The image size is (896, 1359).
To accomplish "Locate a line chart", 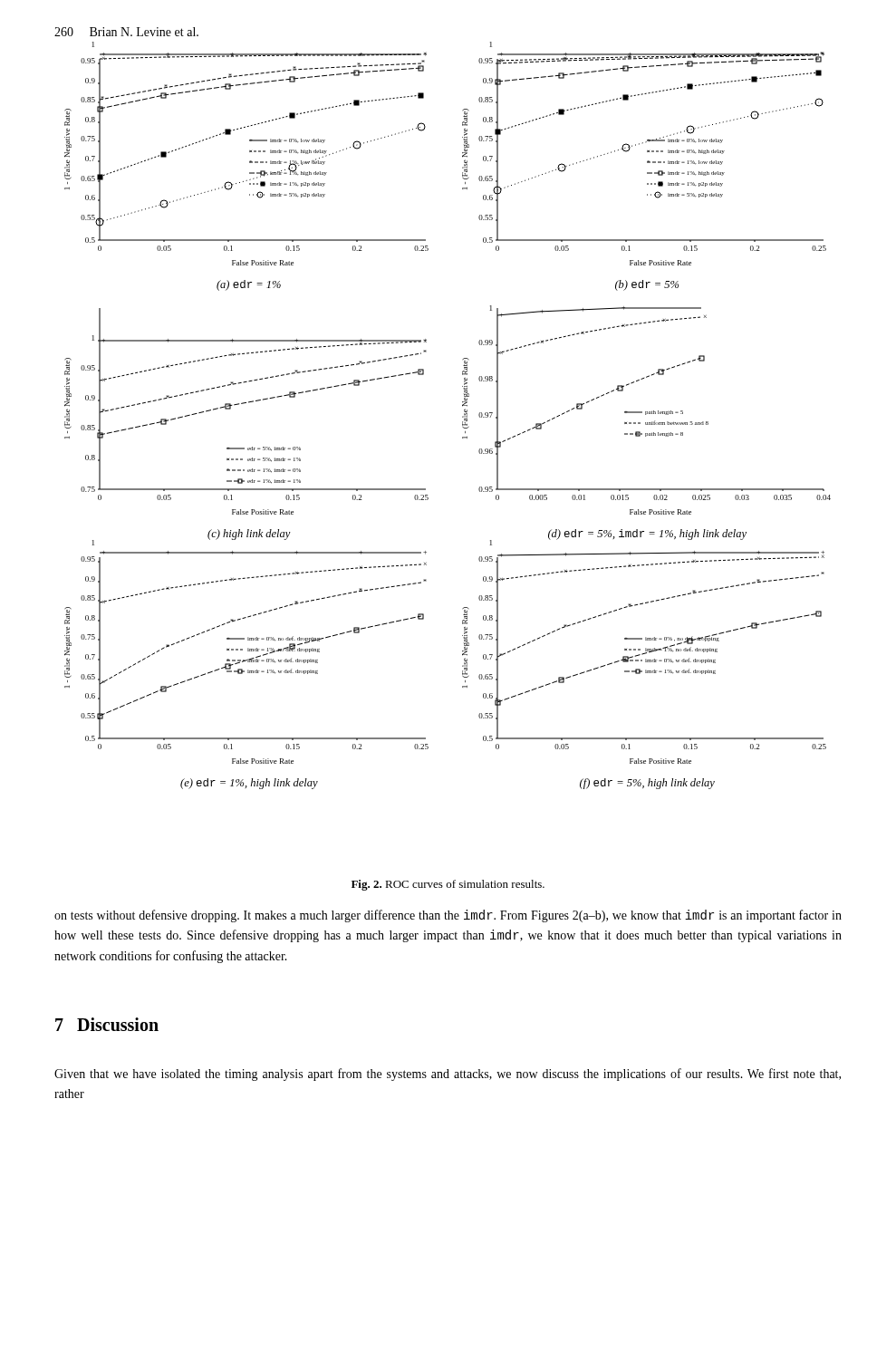I will click(x=448, y=420).
